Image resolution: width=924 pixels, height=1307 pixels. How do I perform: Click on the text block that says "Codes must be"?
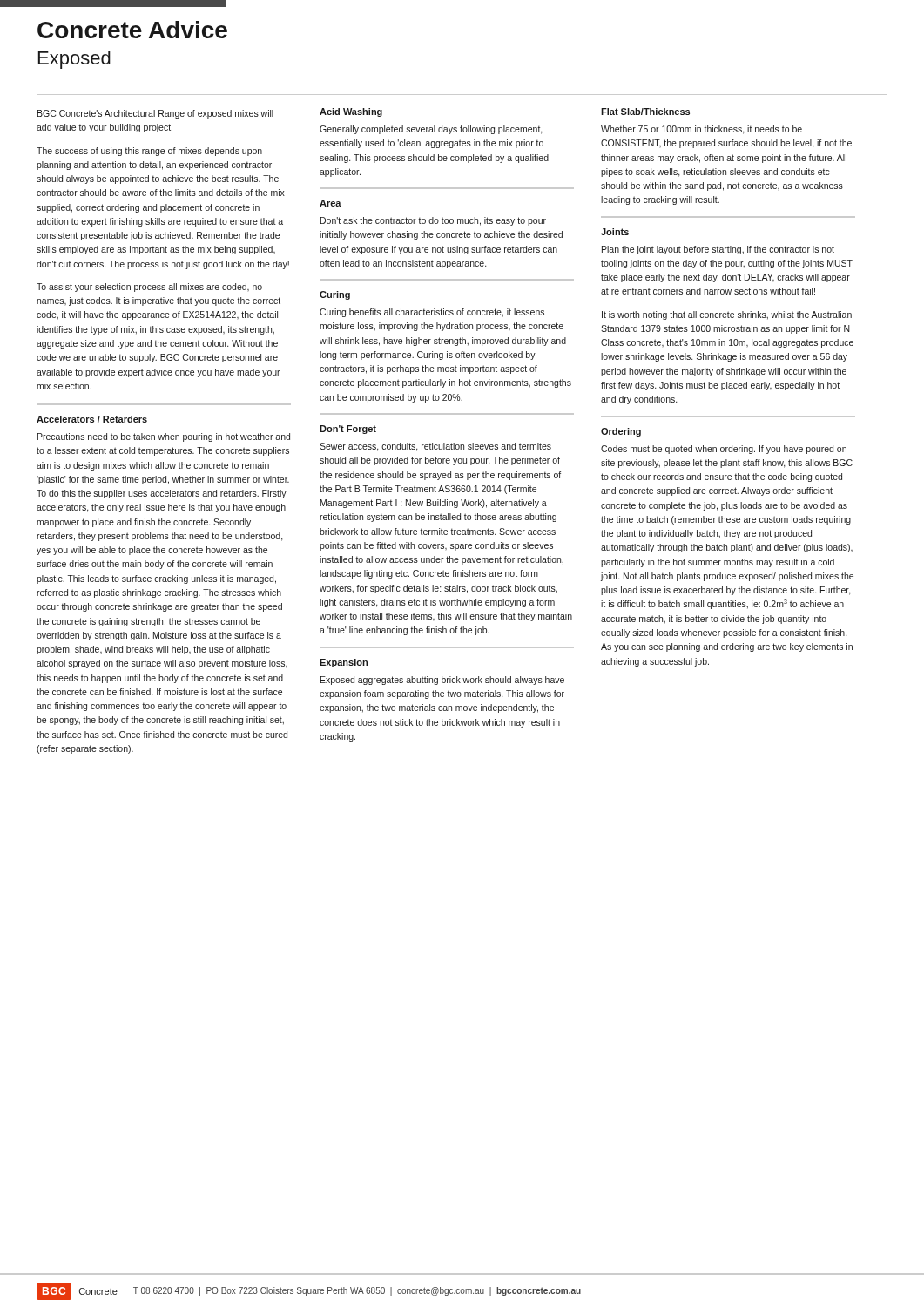coord(727,555)
